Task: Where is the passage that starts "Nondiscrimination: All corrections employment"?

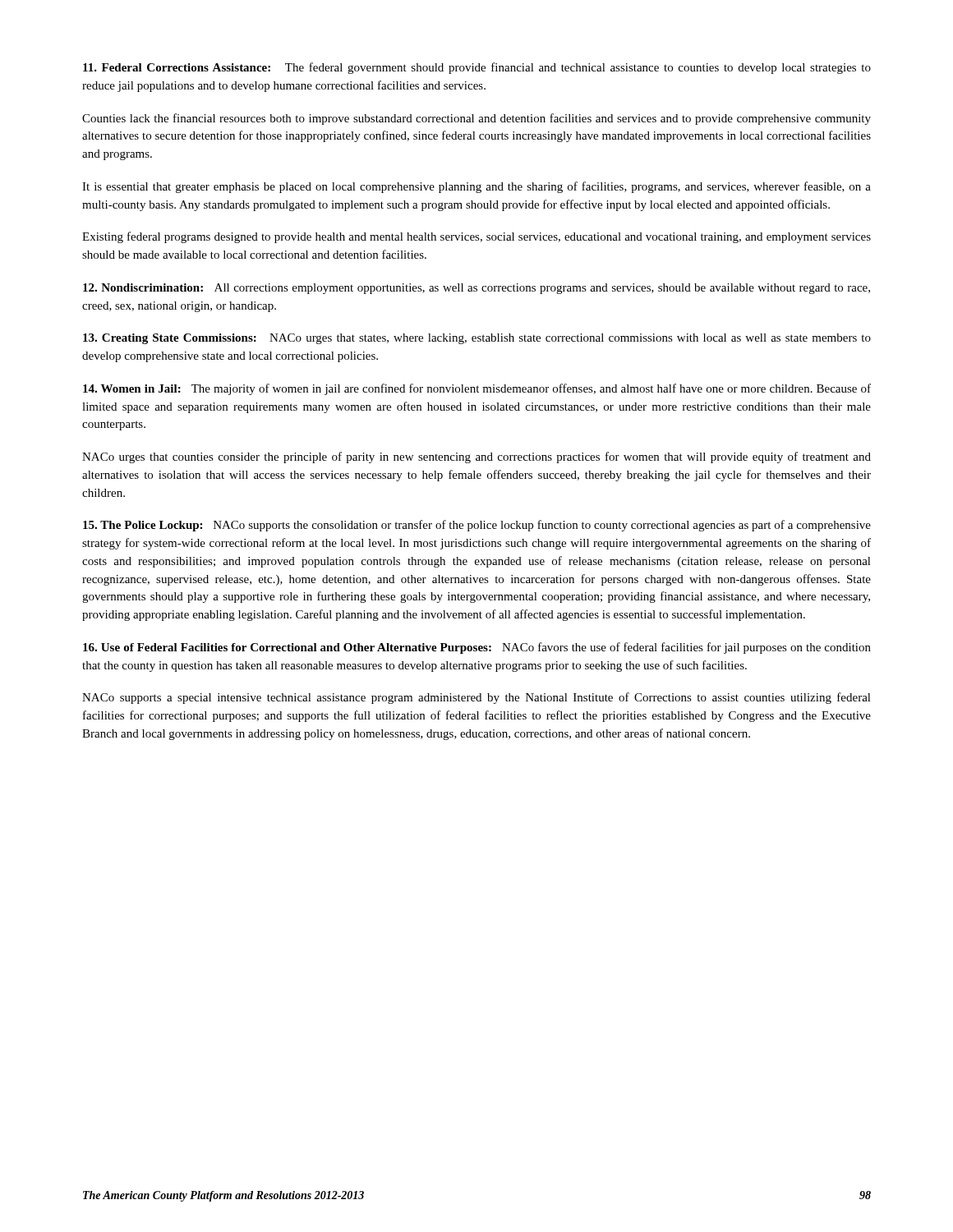Action: pyautogui.click(x=476, y=296)
